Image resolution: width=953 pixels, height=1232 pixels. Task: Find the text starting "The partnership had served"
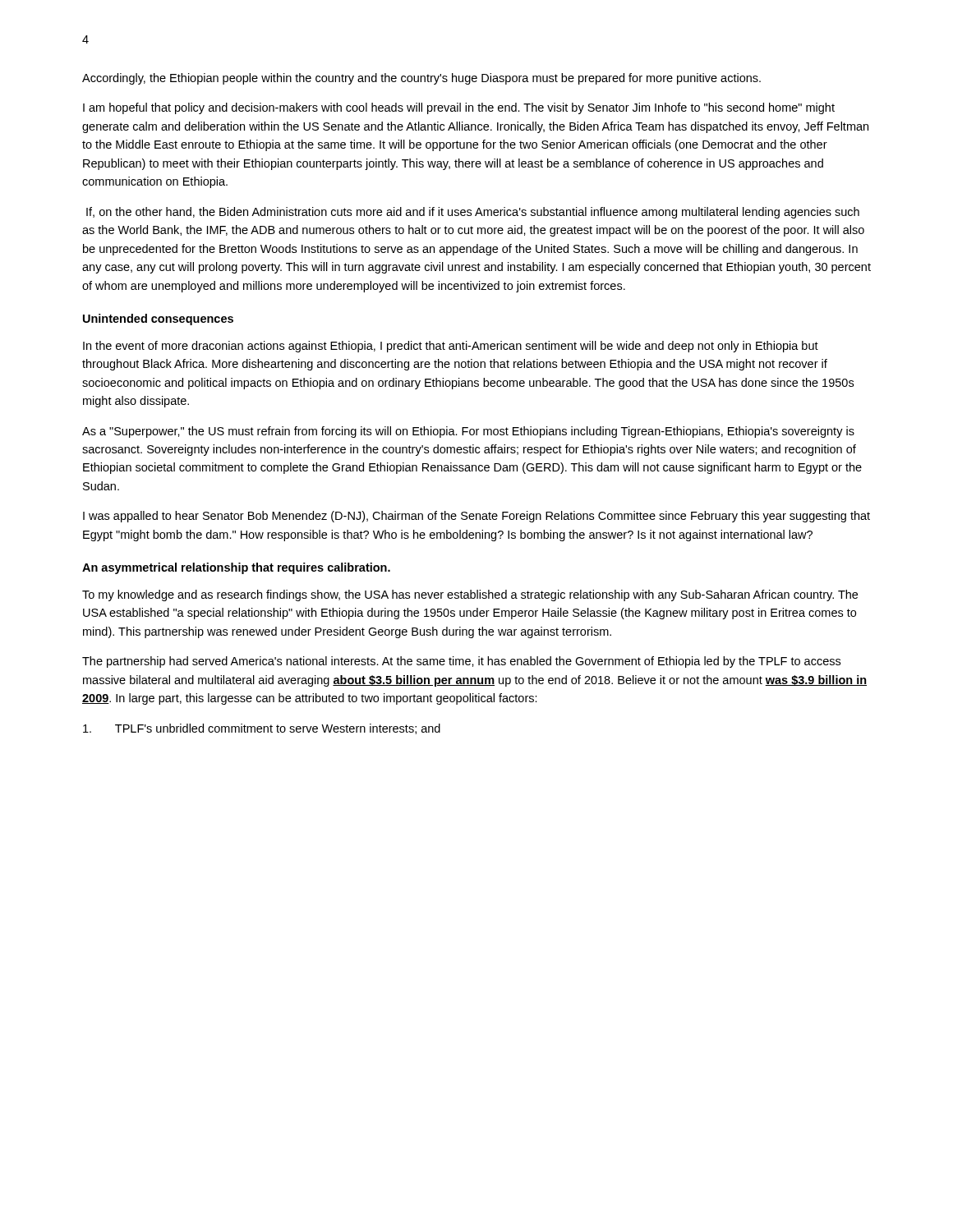click(476, 680)
